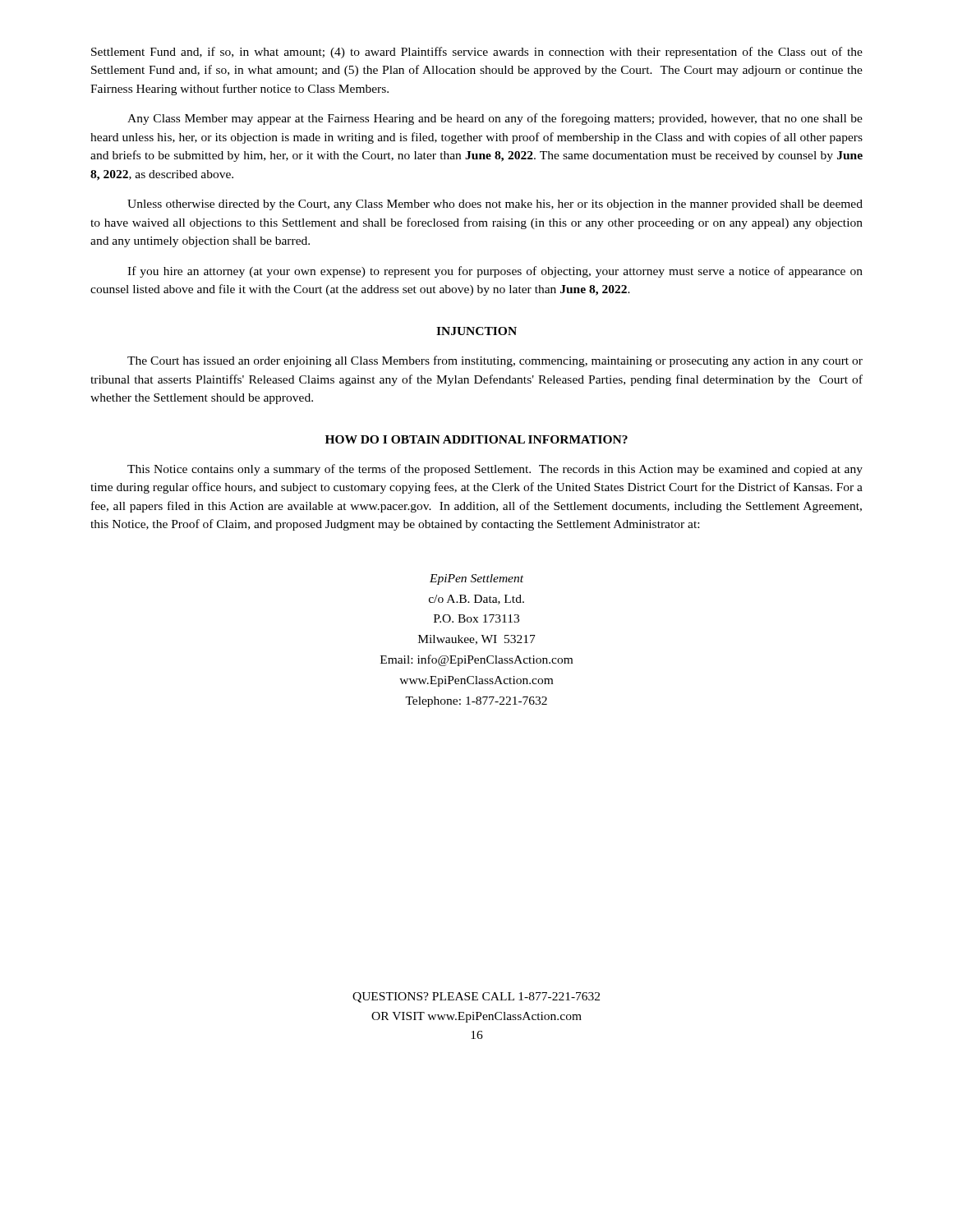Select the text block that reads "Unless otherwise directed by the Court,"
Screen dimensions: 1232x953
click(x=476, y=223)
